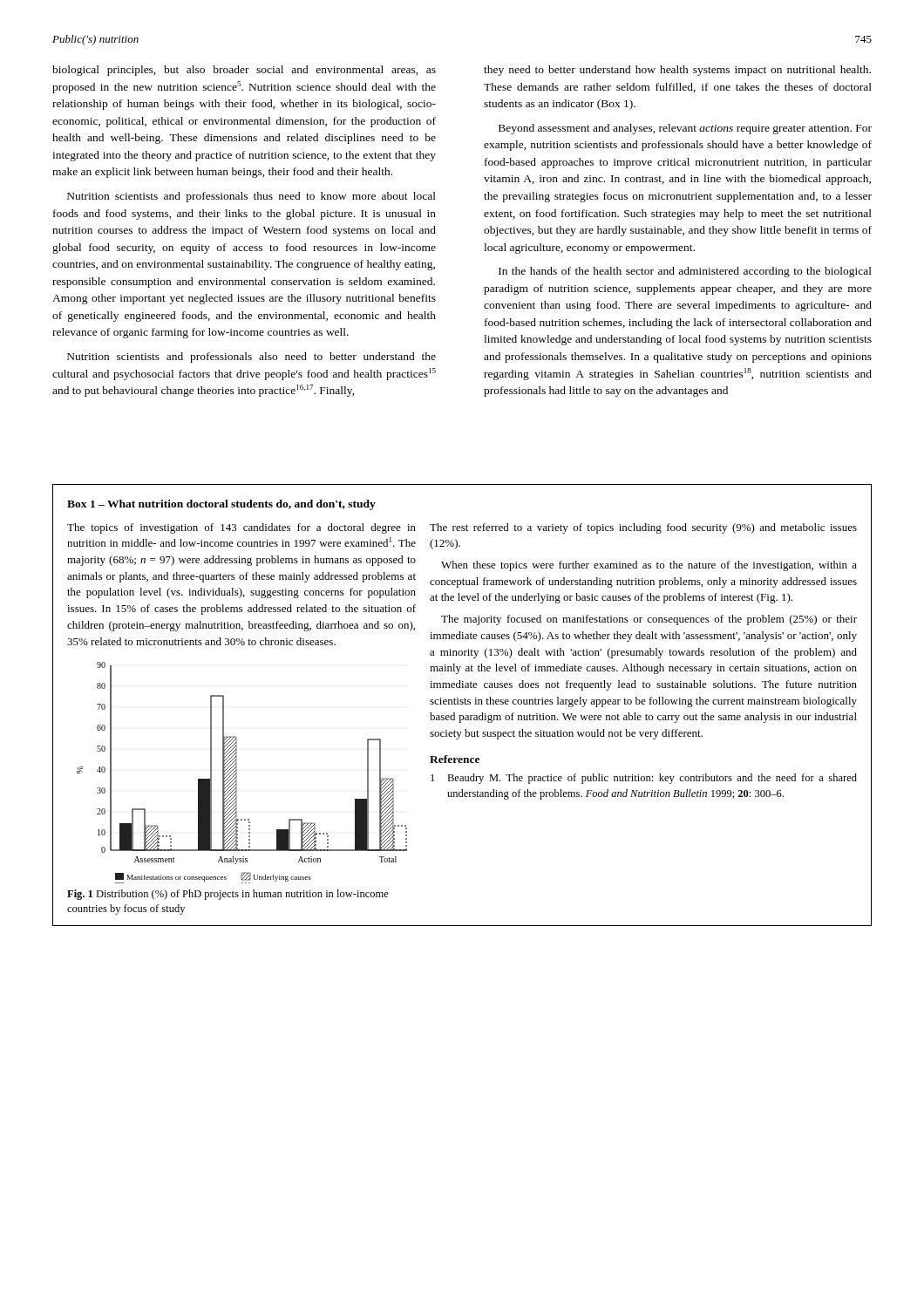Screen dimensions: 1308x924
Task: Select the element starting "Nutrition scientists and professionals also need to"
Action: coord(244,373)
